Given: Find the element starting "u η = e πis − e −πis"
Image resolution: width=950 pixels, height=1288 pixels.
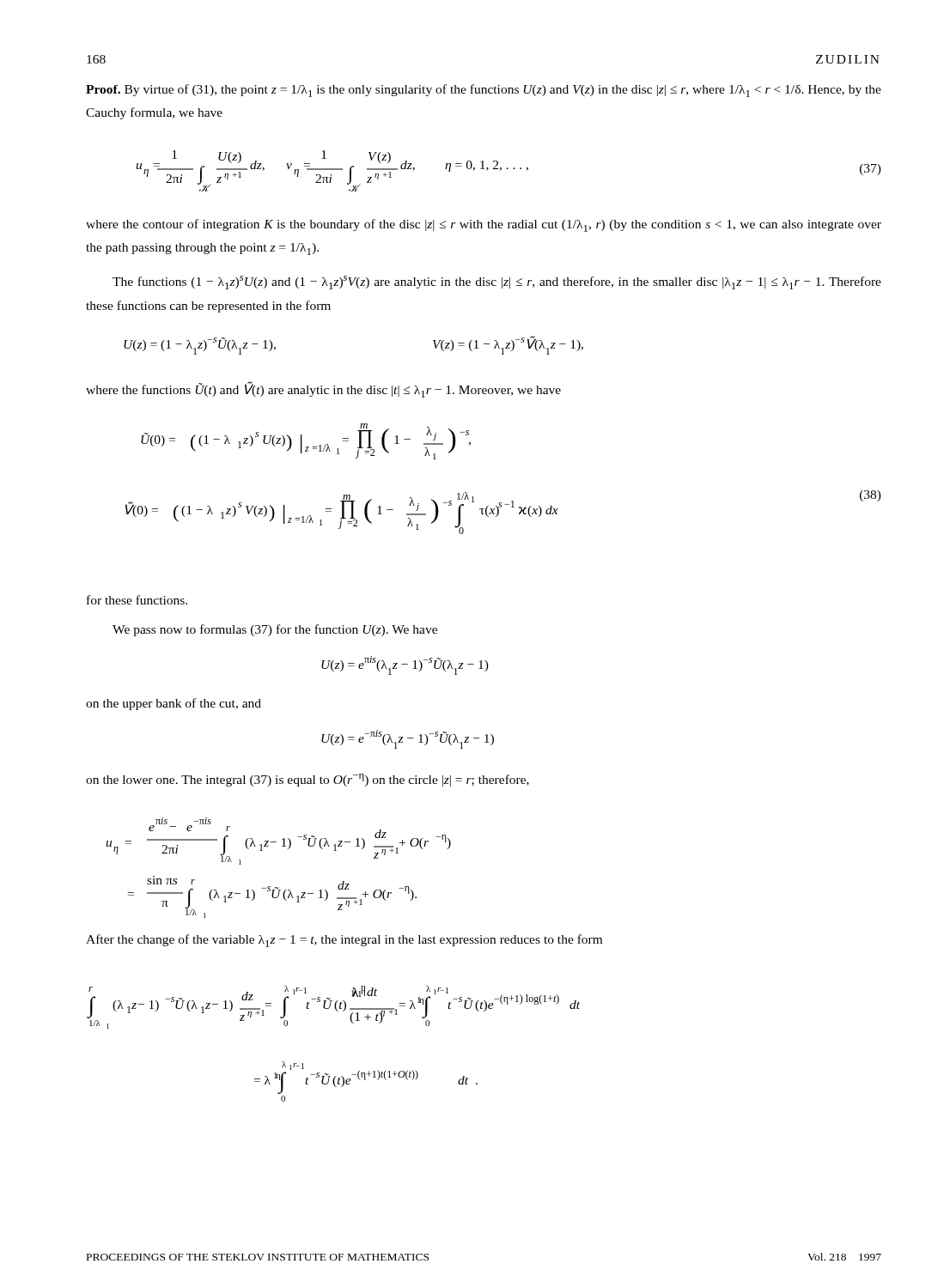Looking at the screenshot, I should [278, 841].
